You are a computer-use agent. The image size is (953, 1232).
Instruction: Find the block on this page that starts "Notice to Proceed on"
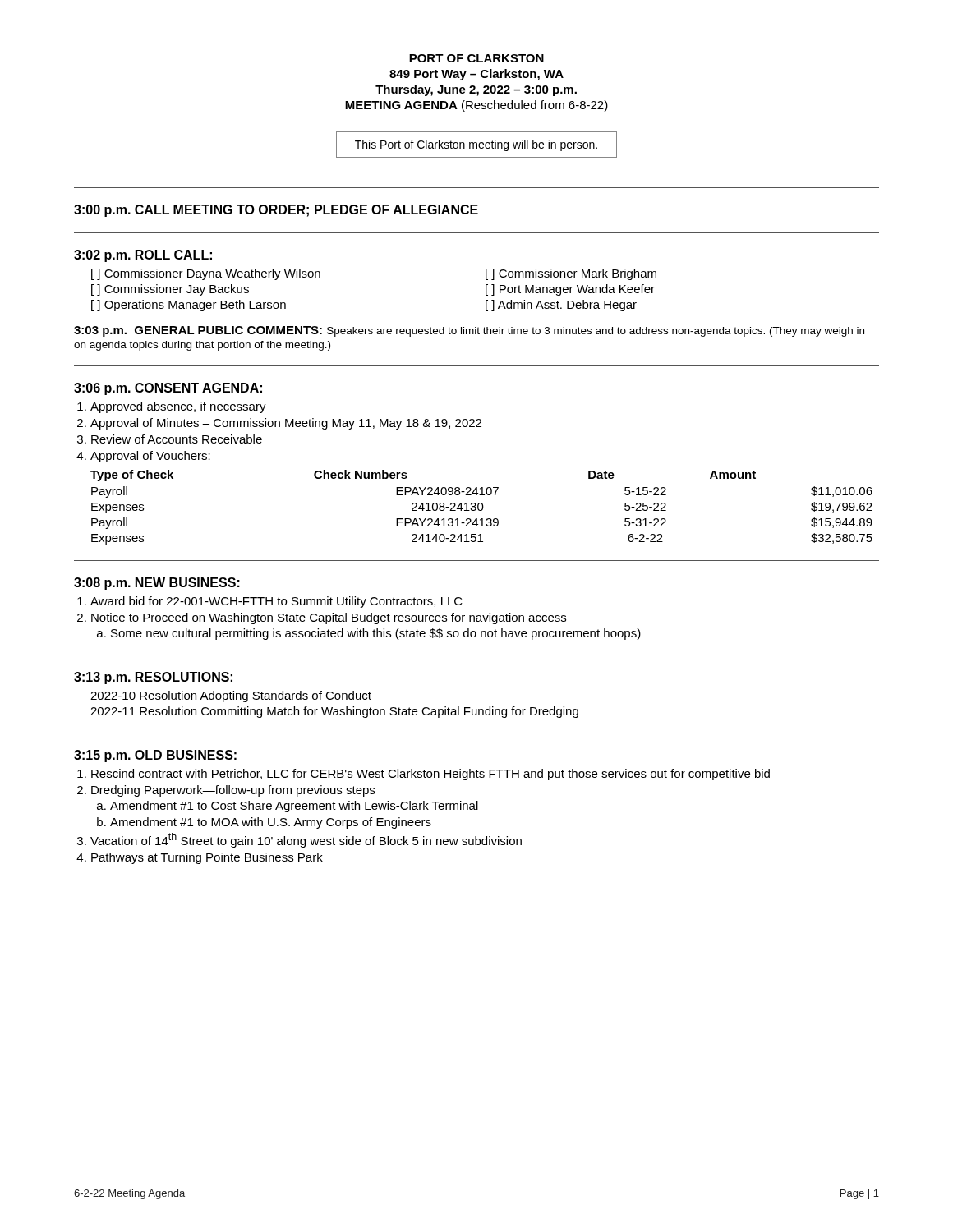[485, 625]
